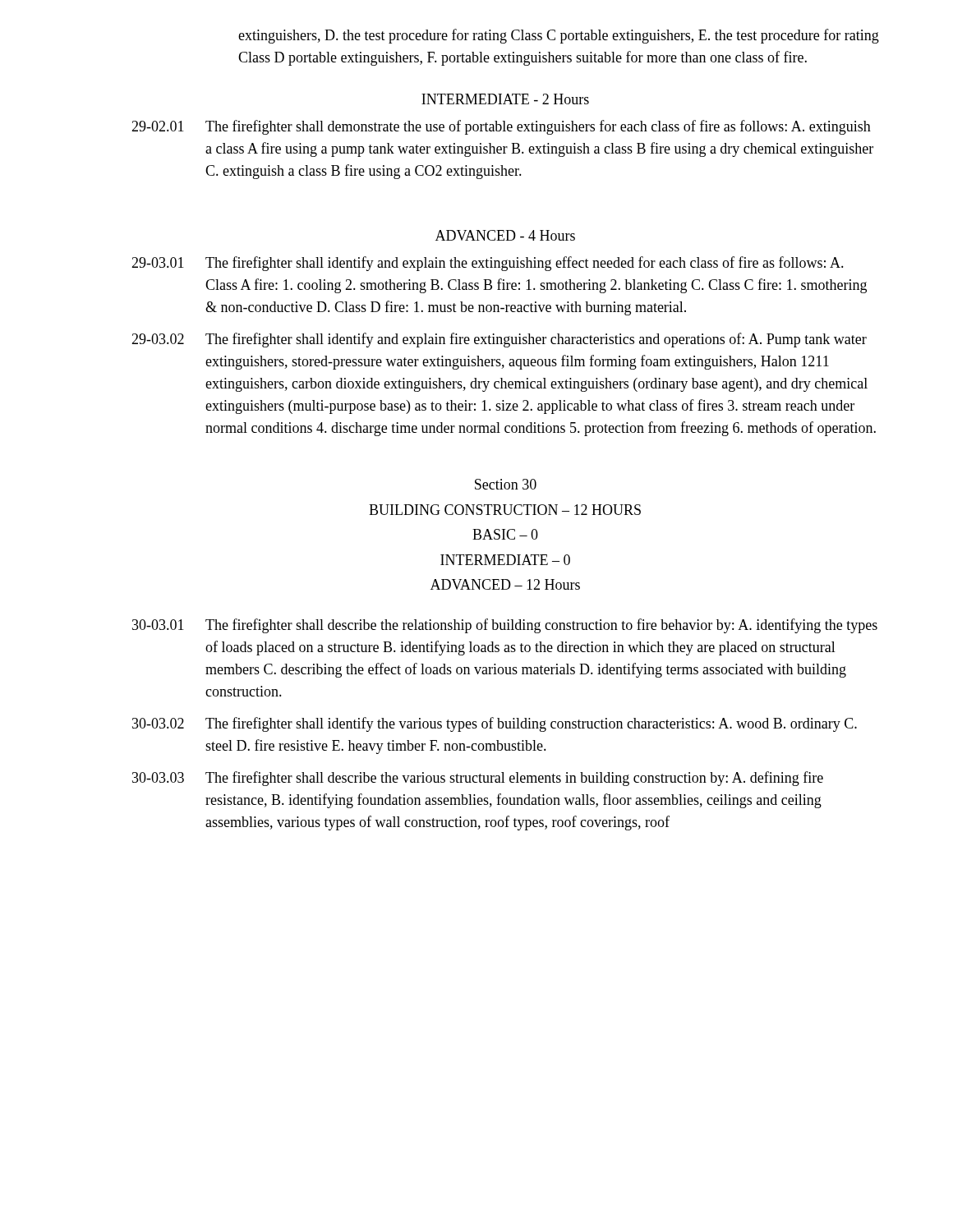The height and width of the screenshot is (1232, 953).
Task: Locate the region starting "30-03.02 The firefighter shall identify the various types"
Action: pyautogui.click(x=505, y=735)
